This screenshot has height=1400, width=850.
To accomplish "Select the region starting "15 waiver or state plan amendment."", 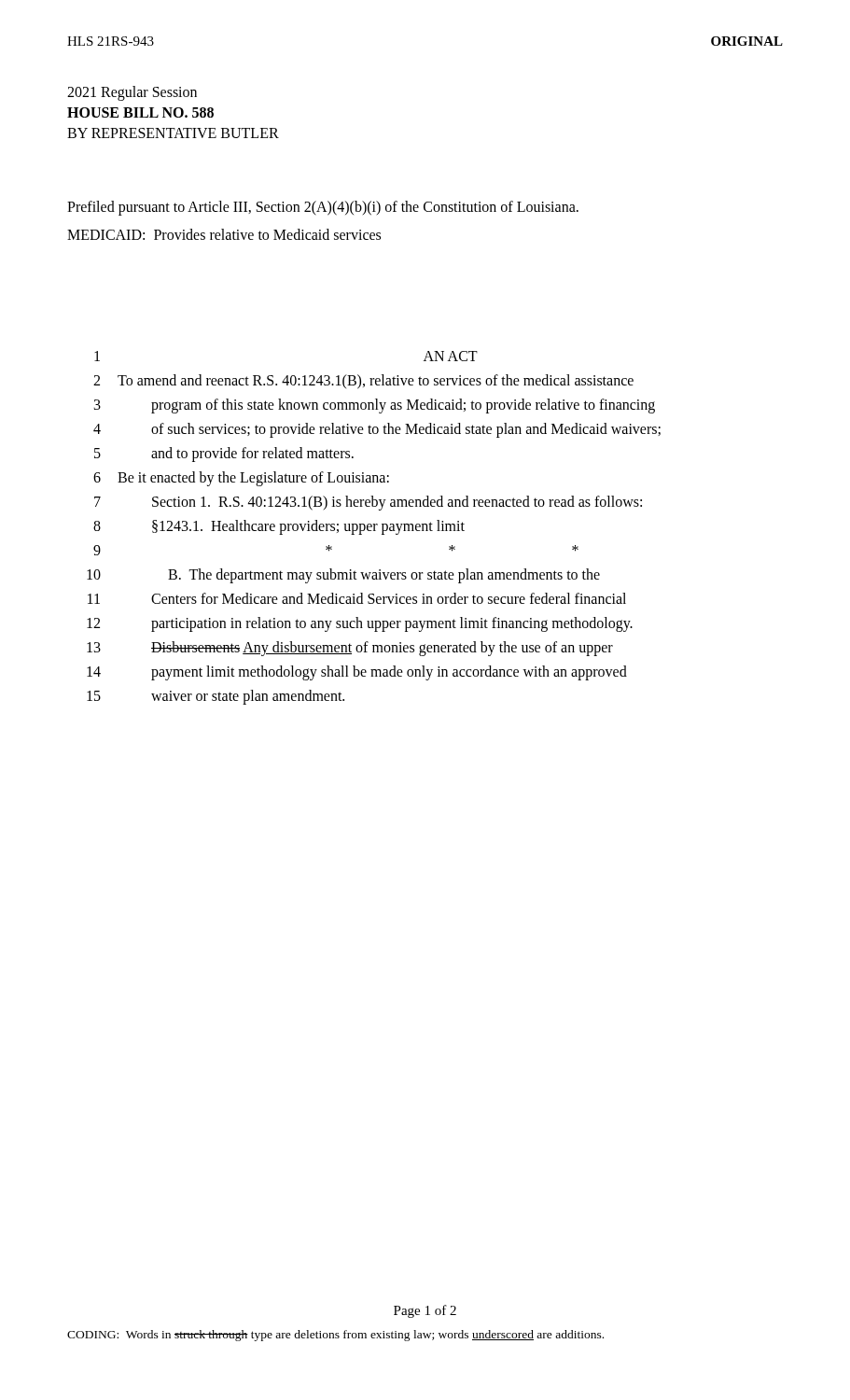I will (x=216, y=697).
